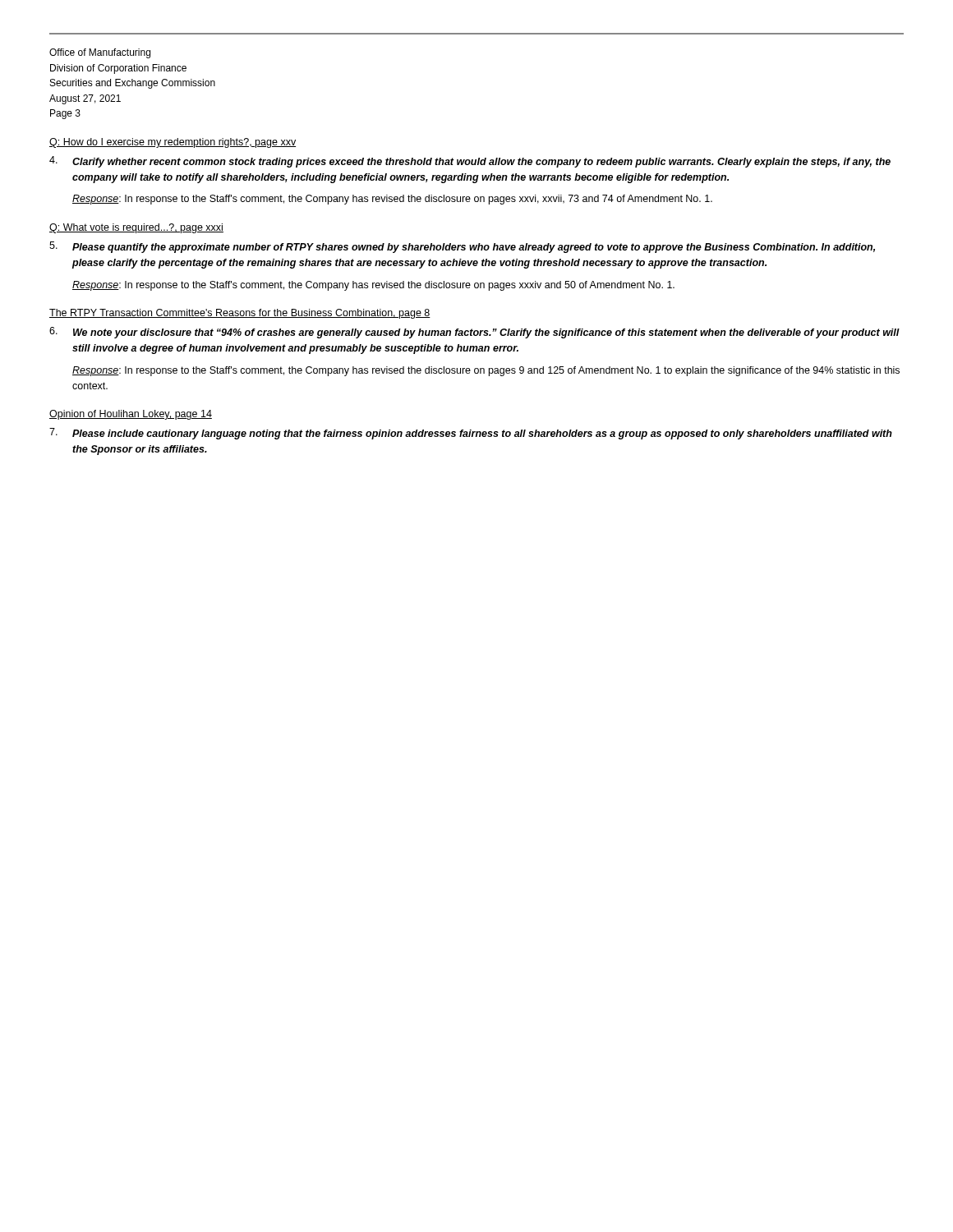Image resolution: width=953 pixels, height=1232 pixels.
Task: Find "Q: What vote is required...?, page xxxi" on this page
Action: (136, 228)
